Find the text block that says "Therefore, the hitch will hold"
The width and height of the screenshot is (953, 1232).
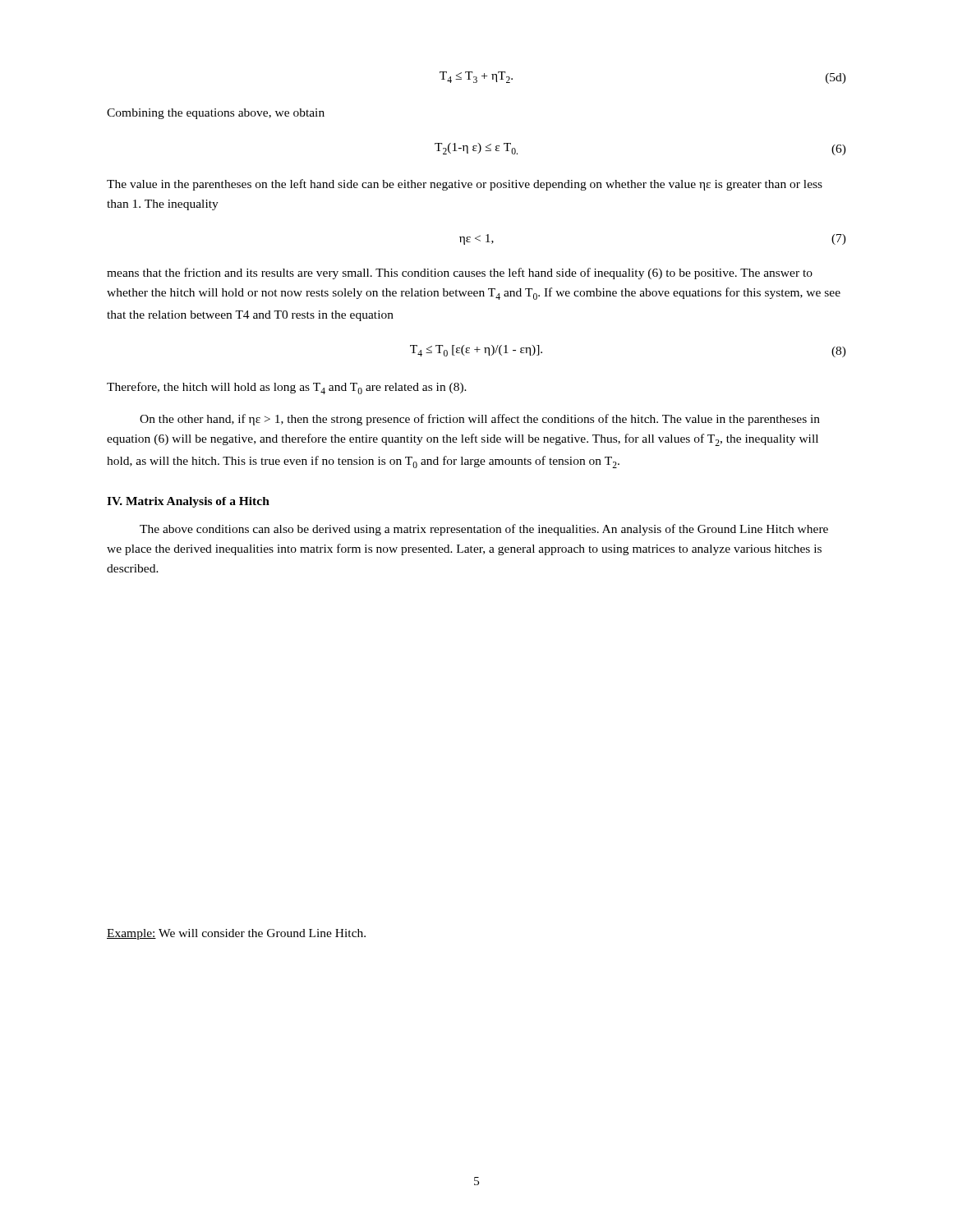287,388
